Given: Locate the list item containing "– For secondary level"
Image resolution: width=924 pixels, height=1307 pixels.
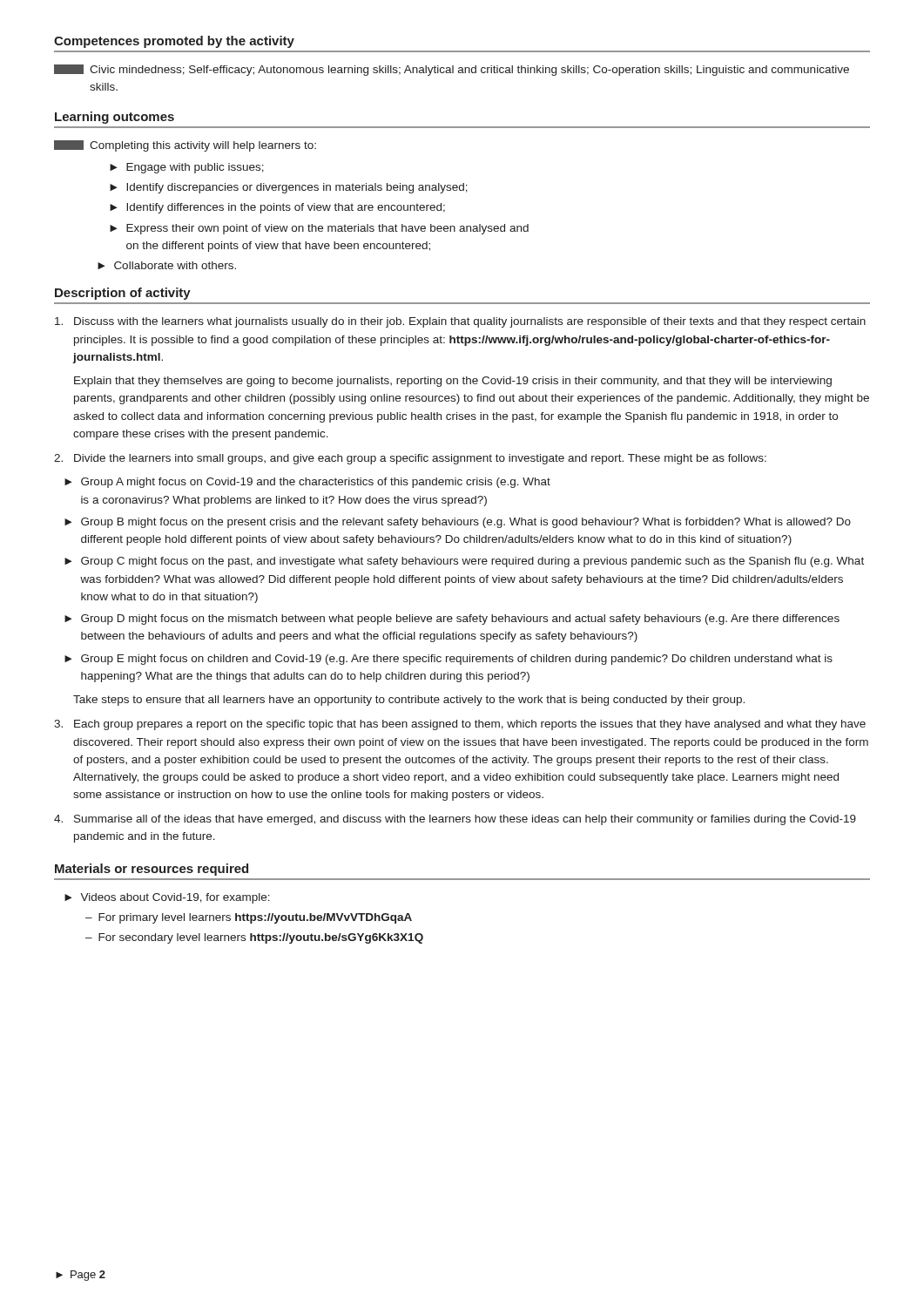Looking at the screenshot, I should 254,937.
